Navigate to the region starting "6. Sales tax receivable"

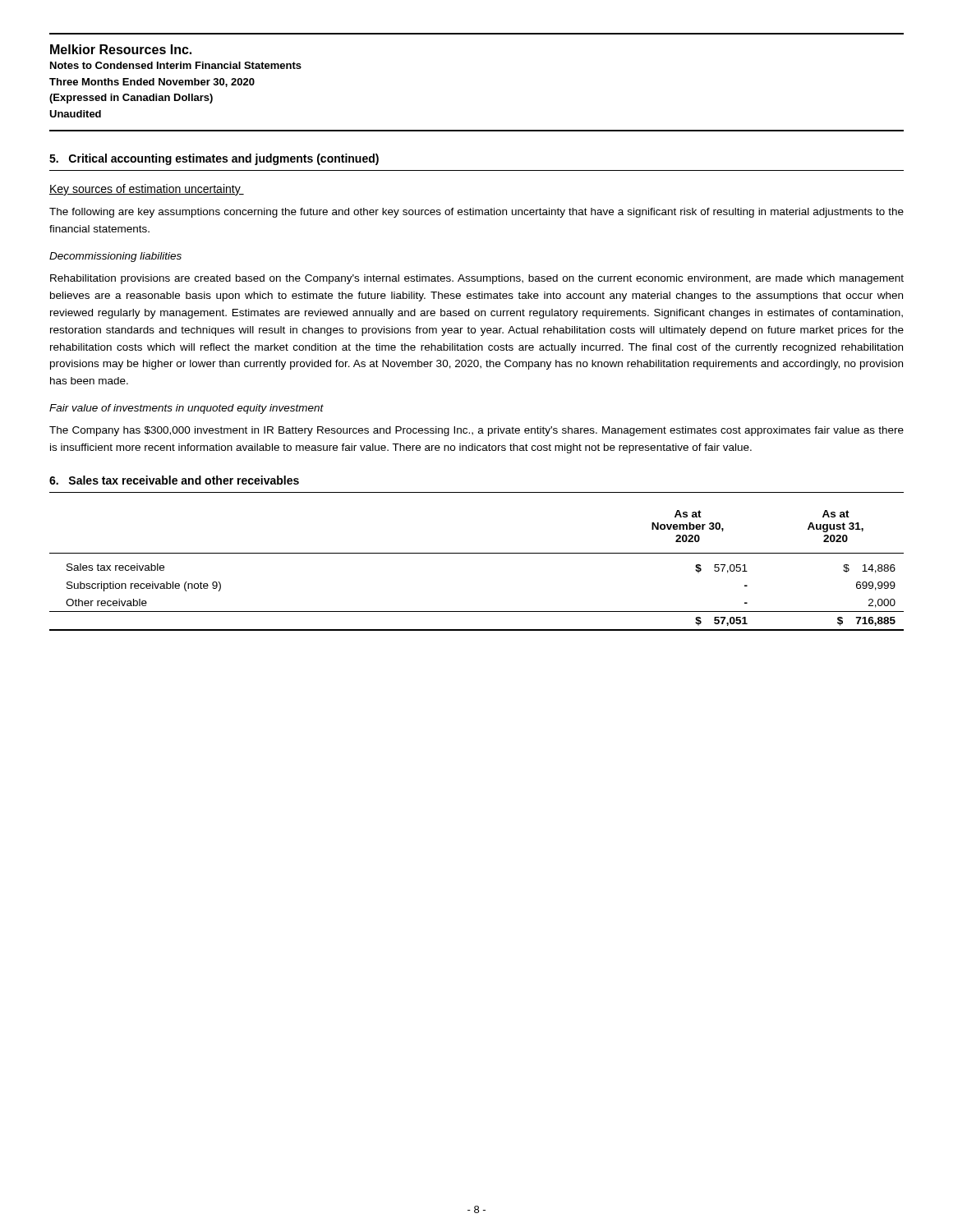point(174,481)
